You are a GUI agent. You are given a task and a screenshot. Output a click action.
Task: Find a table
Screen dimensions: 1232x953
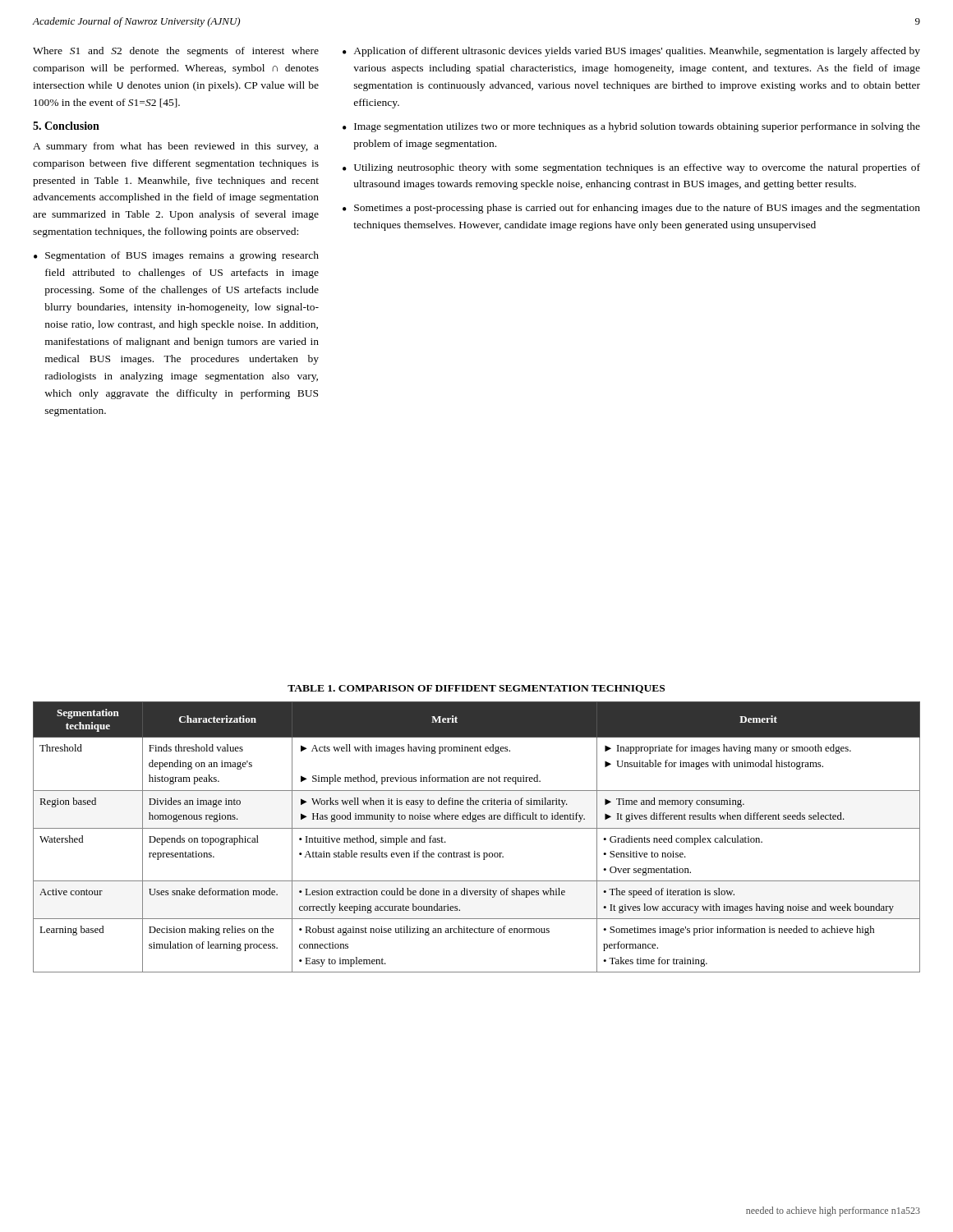476,837
